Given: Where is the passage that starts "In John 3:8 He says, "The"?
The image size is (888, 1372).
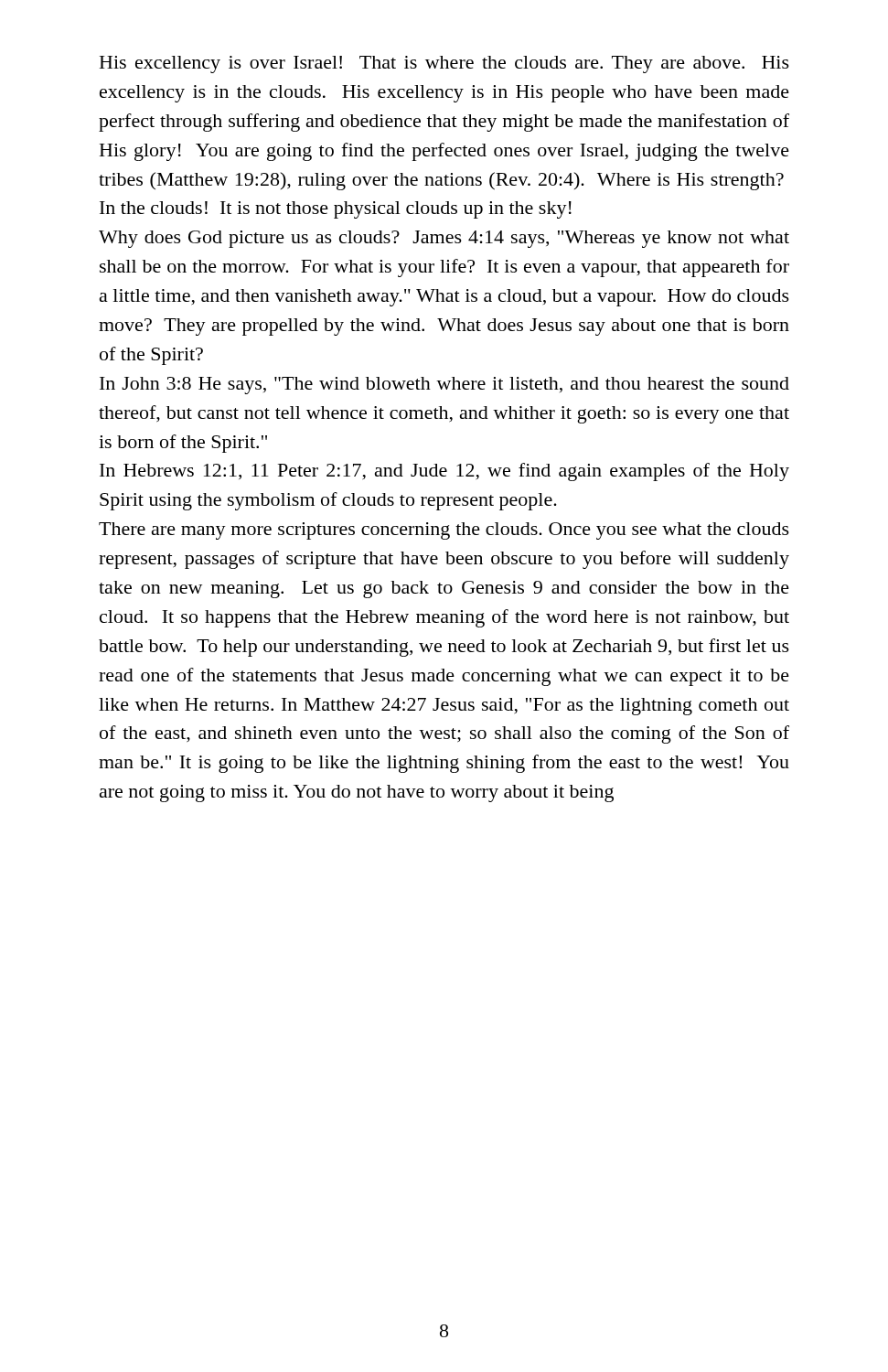Looking at the screenshot, I should [444, 412].
